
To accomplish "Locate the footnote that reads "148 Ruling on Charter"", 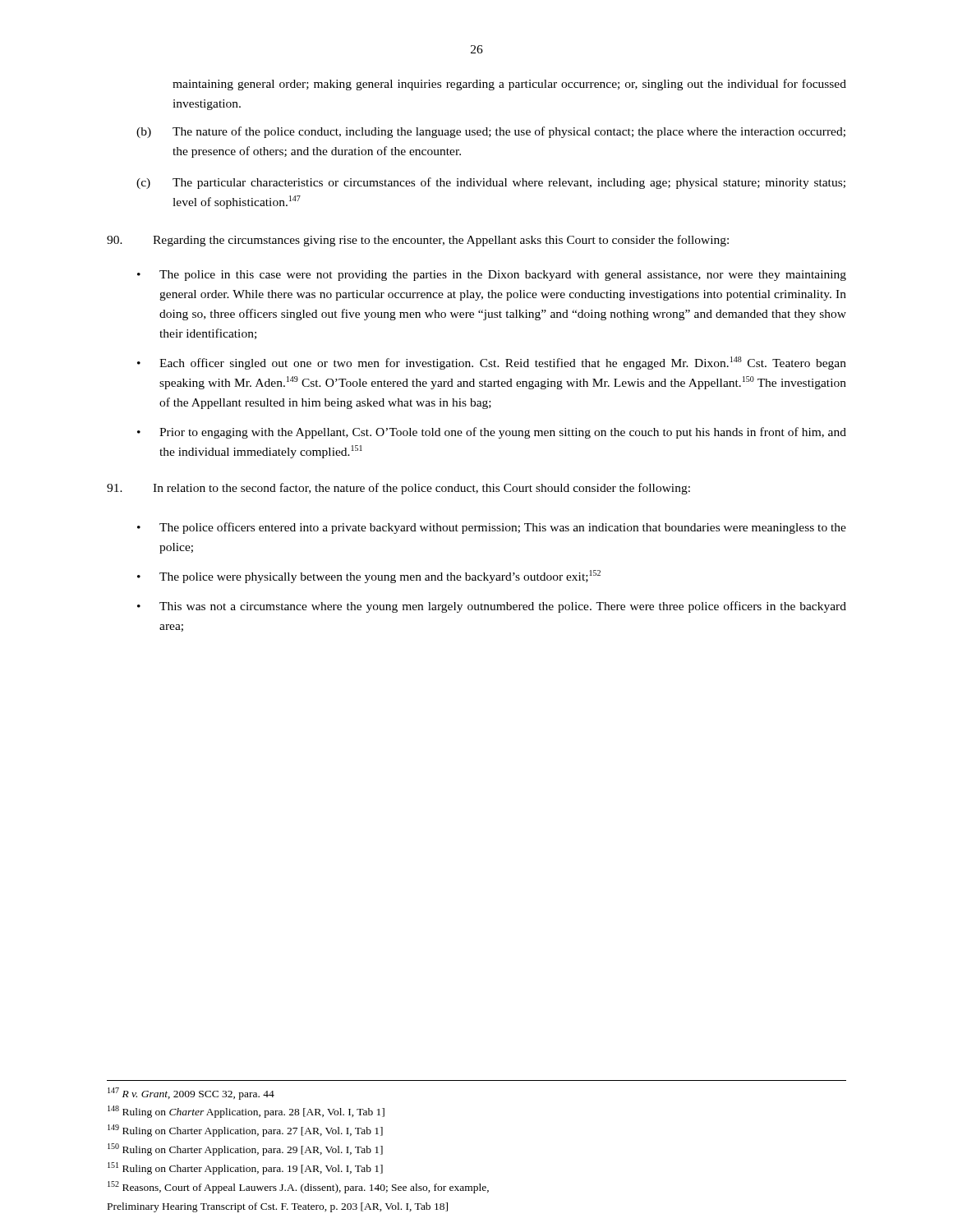I will (246, 1111).
